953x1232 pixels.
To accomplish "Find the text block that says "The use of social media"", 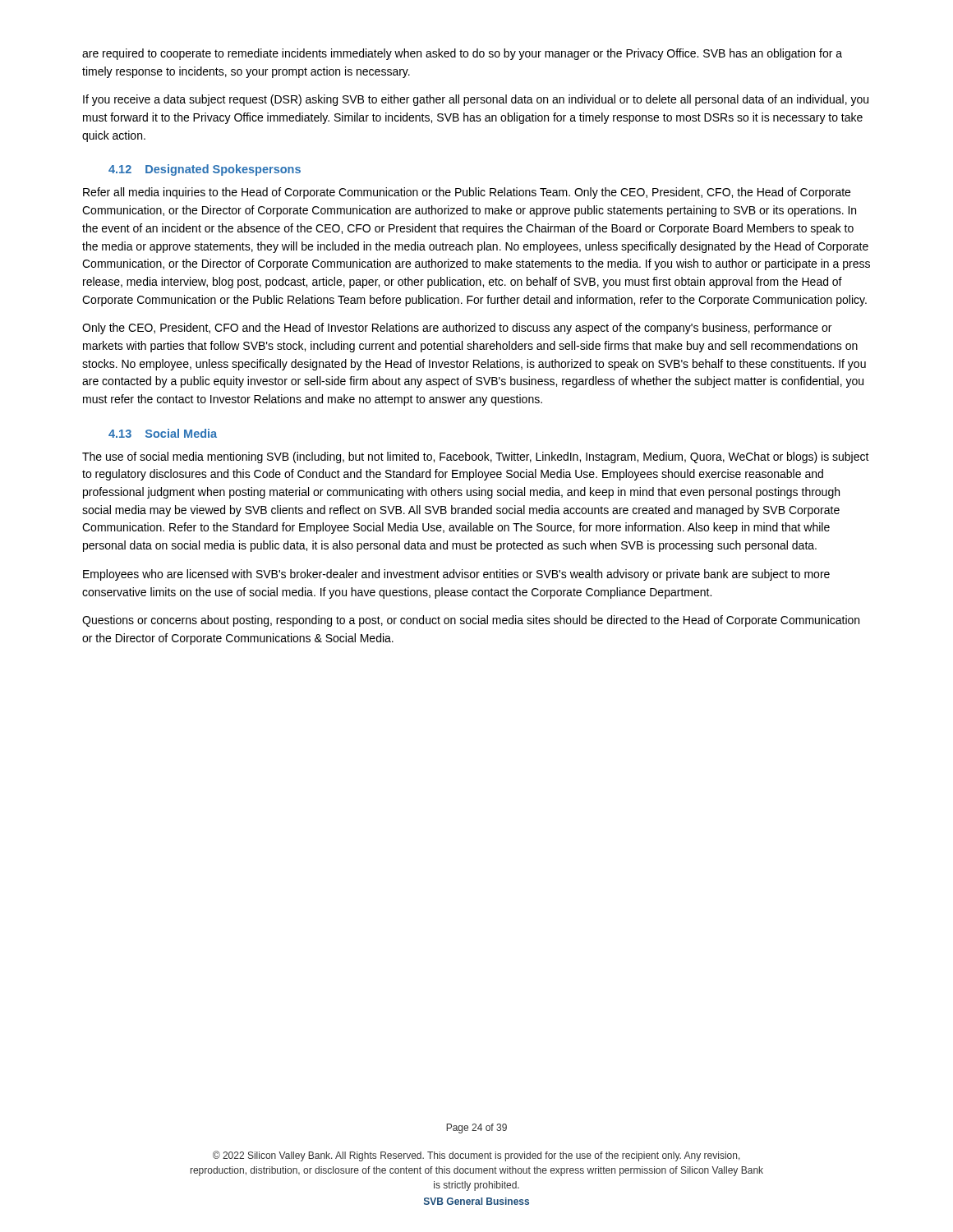I will (x=476, y=502).
